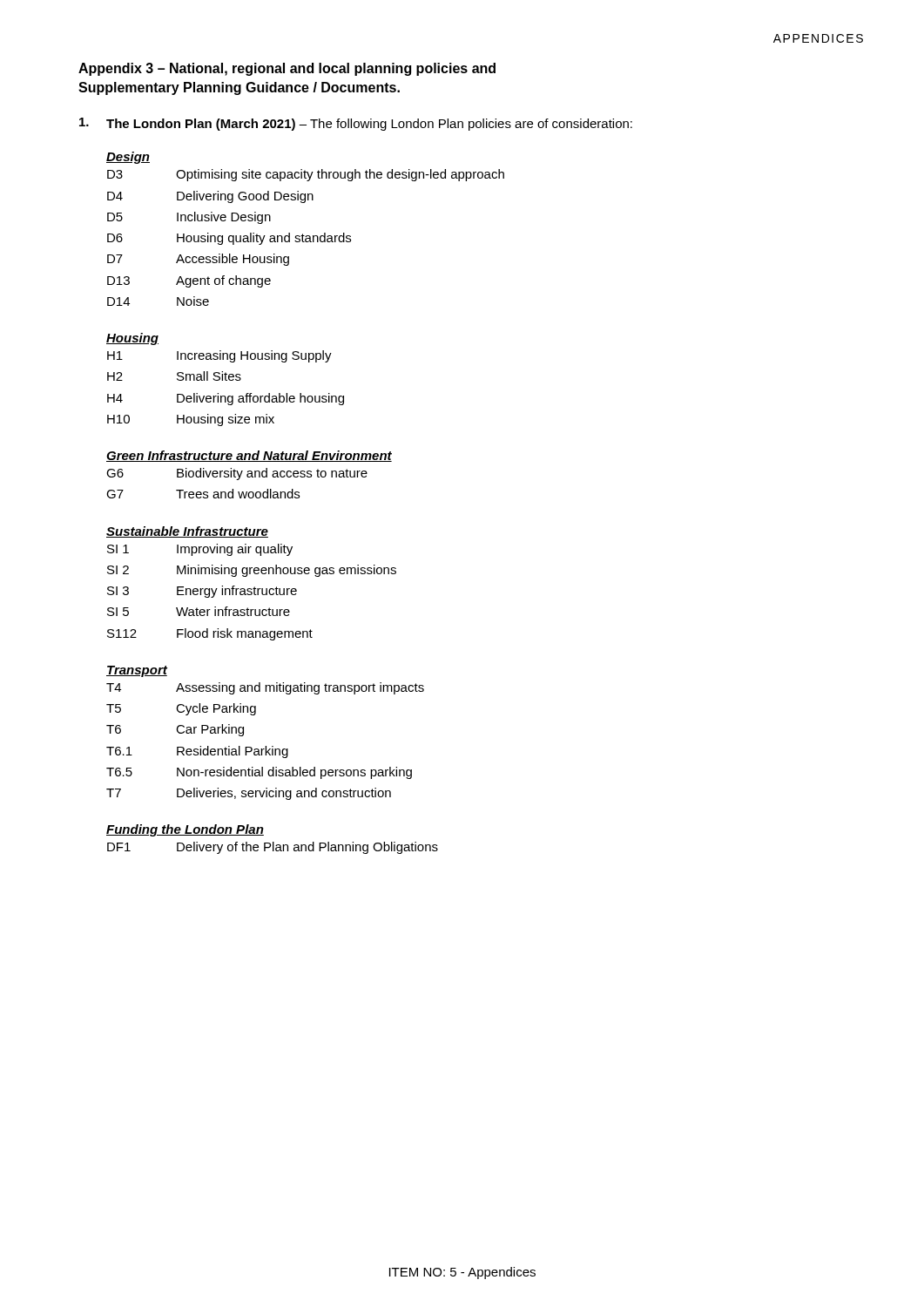Viewport: 924px width, 1307px height.
Task: Find the region starting "H2 Small Sites"
Action: (174, 376)
